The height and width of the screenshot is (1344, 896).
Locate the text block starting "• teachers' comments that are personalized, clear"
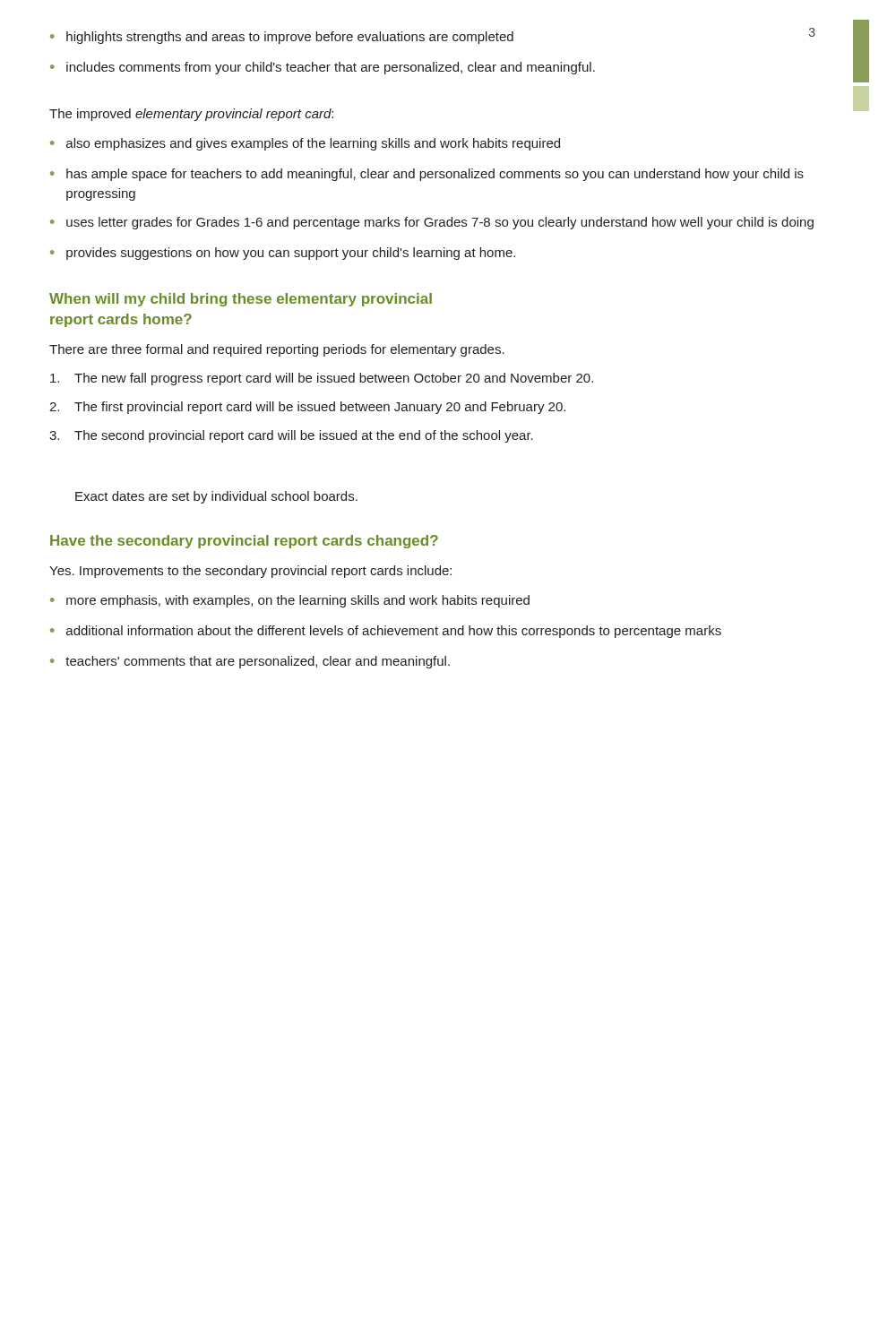point(432,662)
